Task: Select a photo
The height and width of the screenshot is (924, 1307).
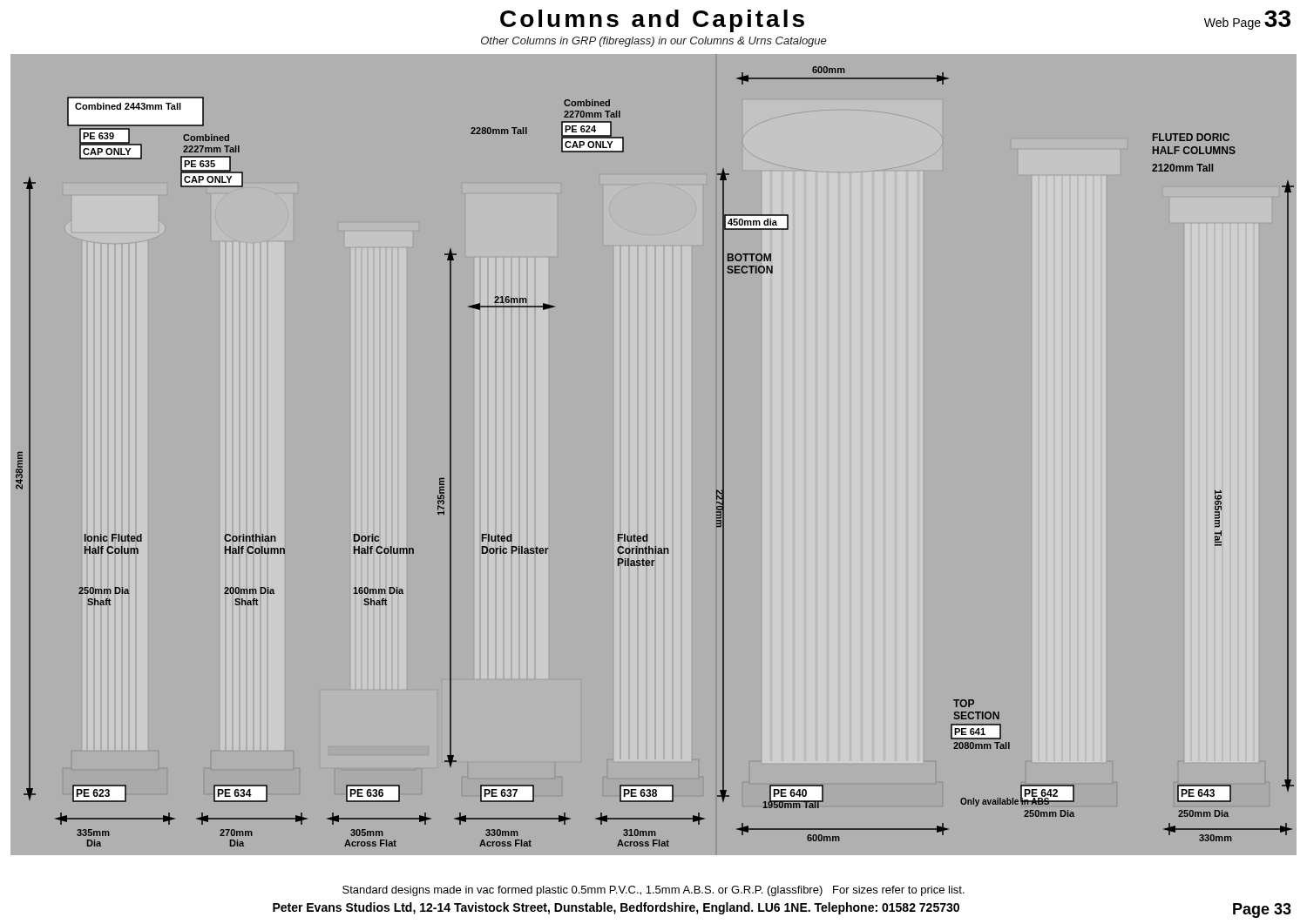Action: pos(654,455)
